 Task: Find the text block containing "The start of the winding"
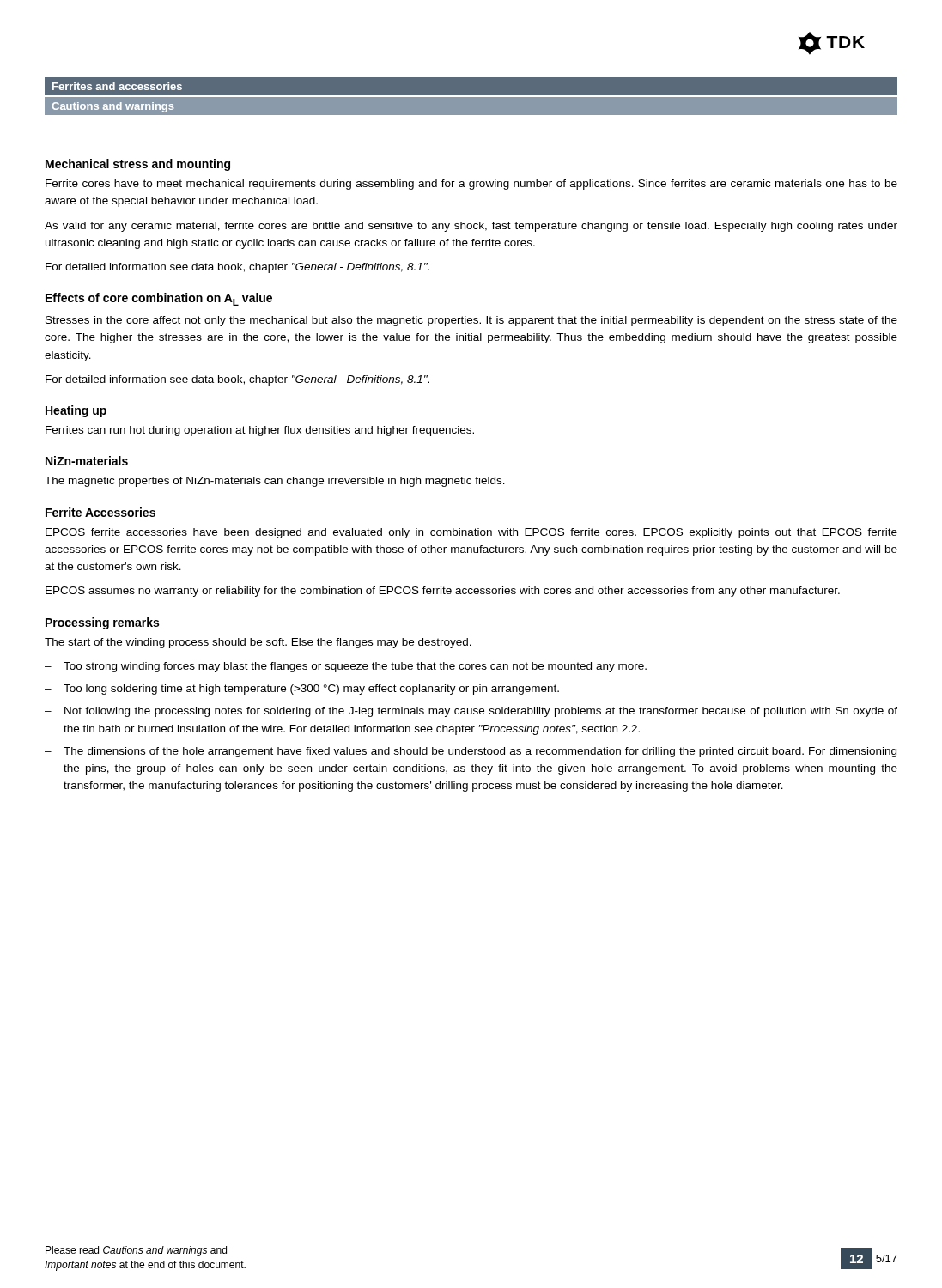point(258,641)
